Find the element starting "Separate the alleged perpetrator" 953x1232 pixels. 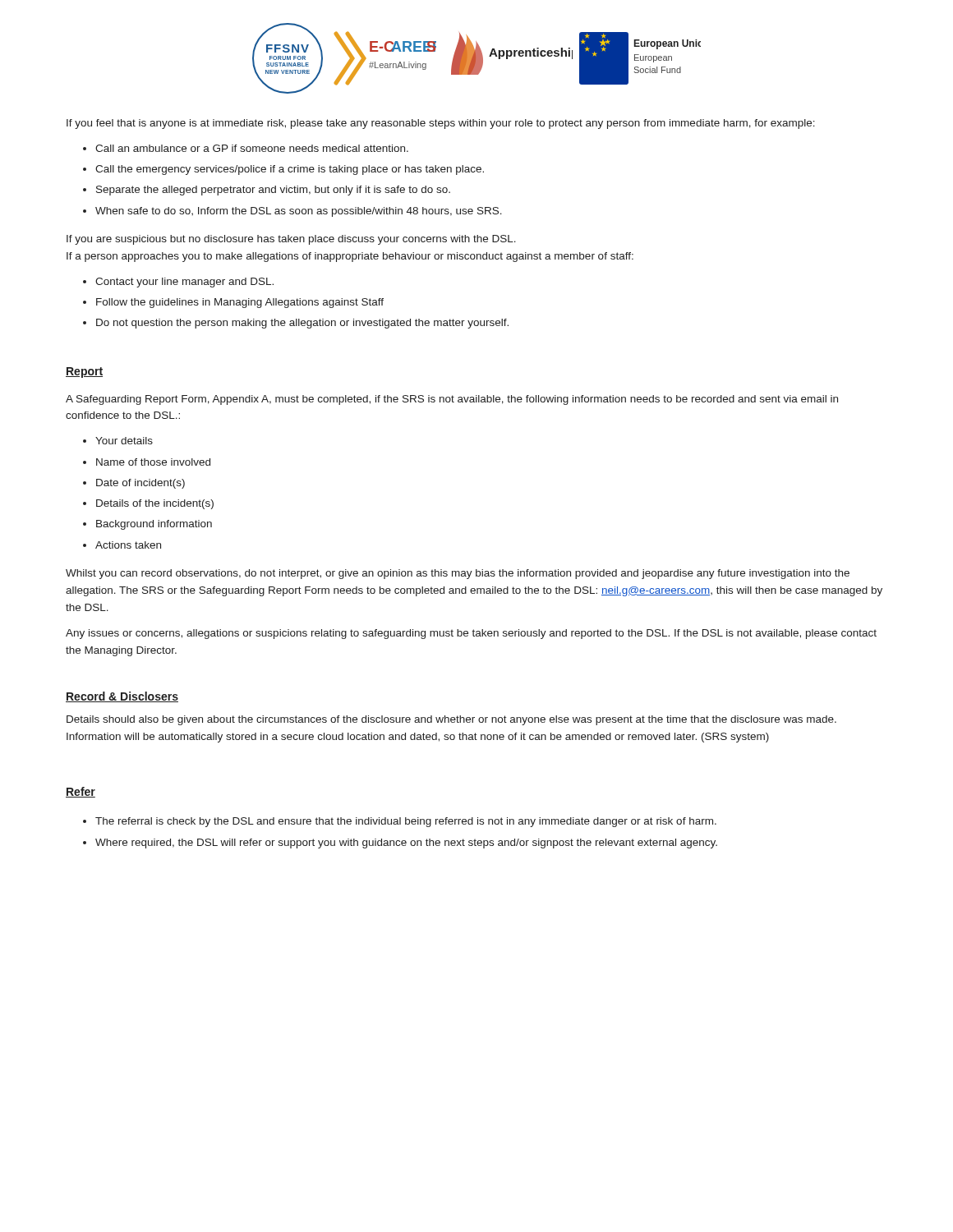point(273,190)
